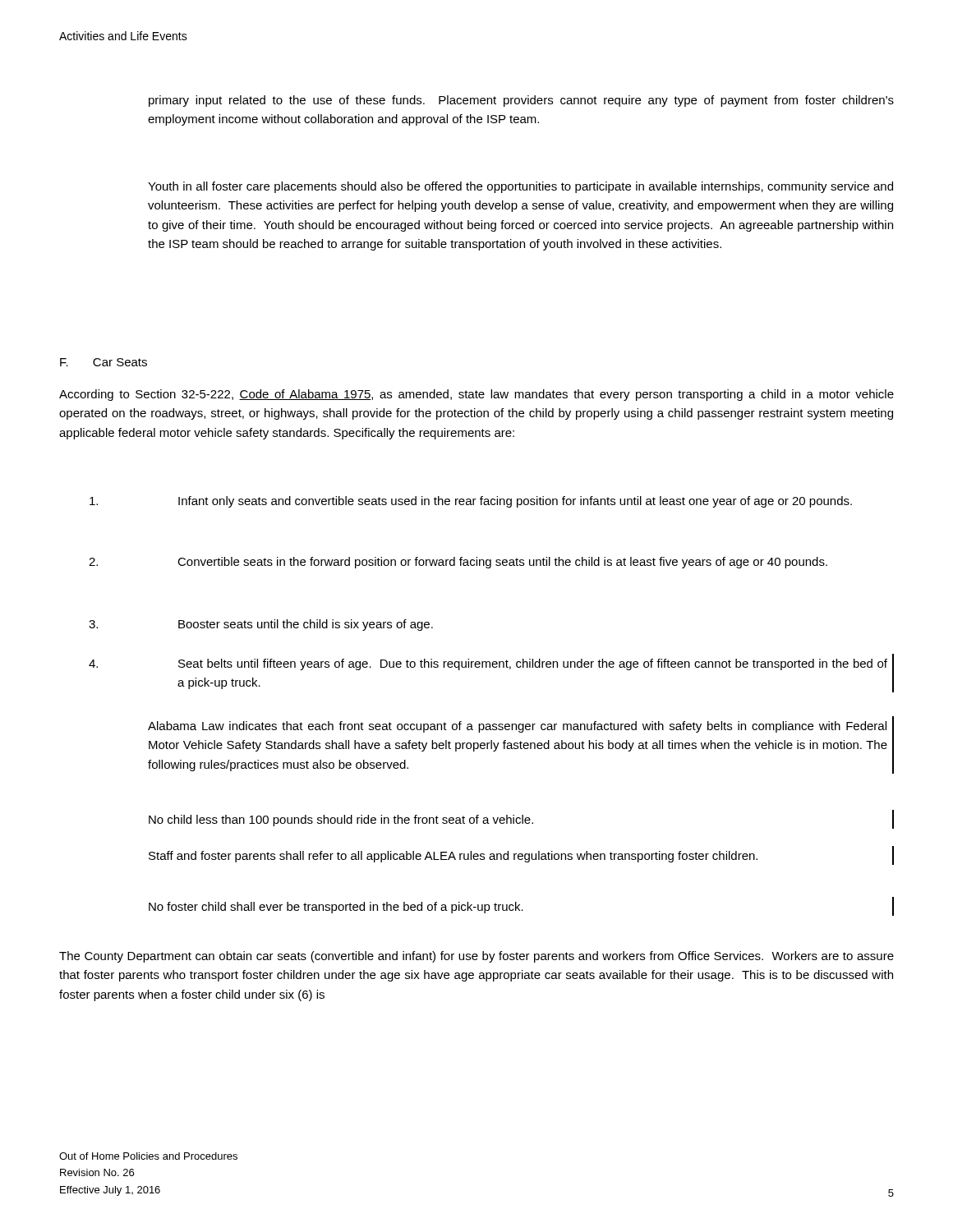Screen dimensions: 1232x953
Task: Click on the text block that says "Alabama Law indicates that each"
Action: [518, 745]
